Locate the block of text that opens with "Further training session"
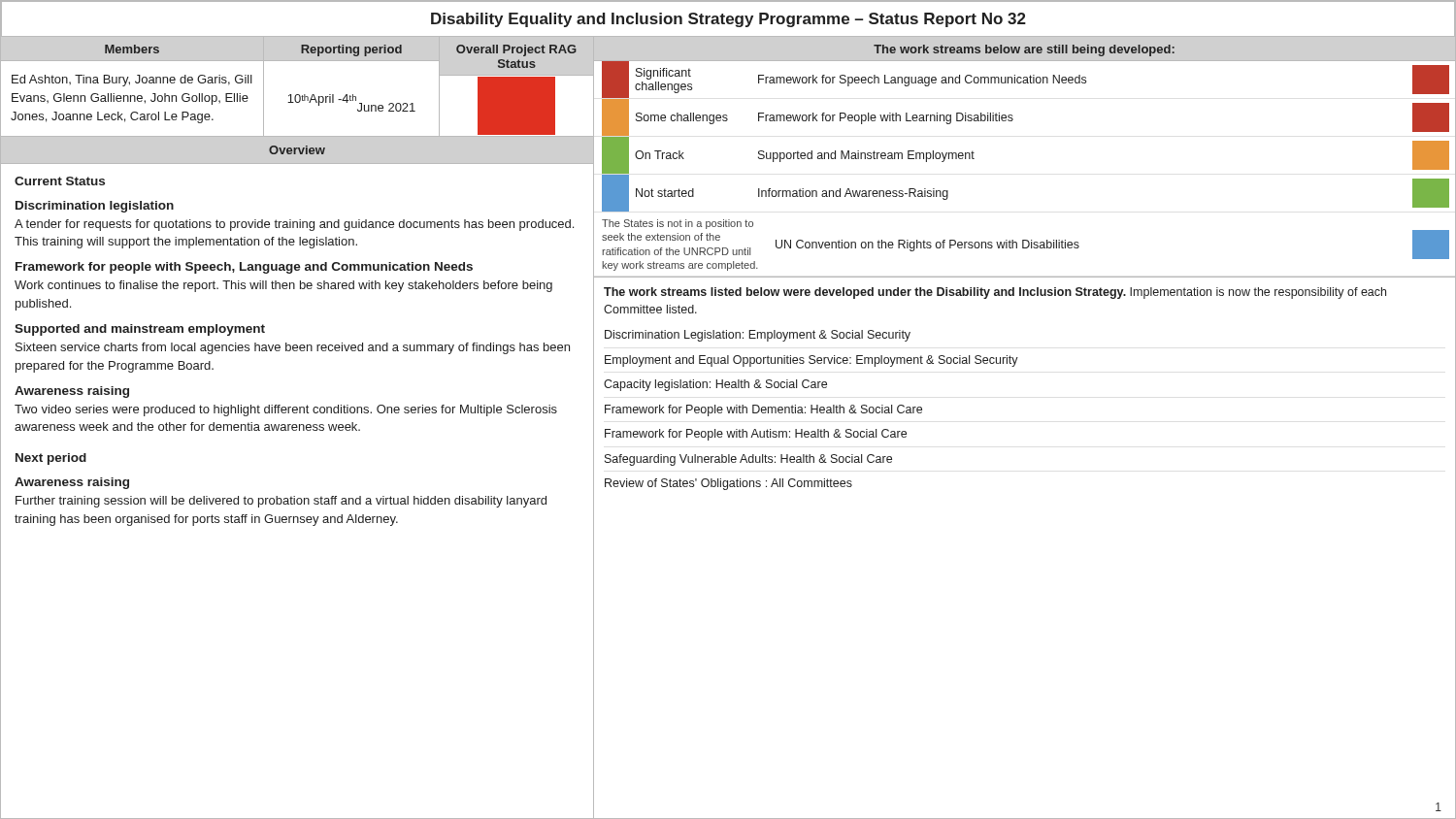 coord(297,511)
